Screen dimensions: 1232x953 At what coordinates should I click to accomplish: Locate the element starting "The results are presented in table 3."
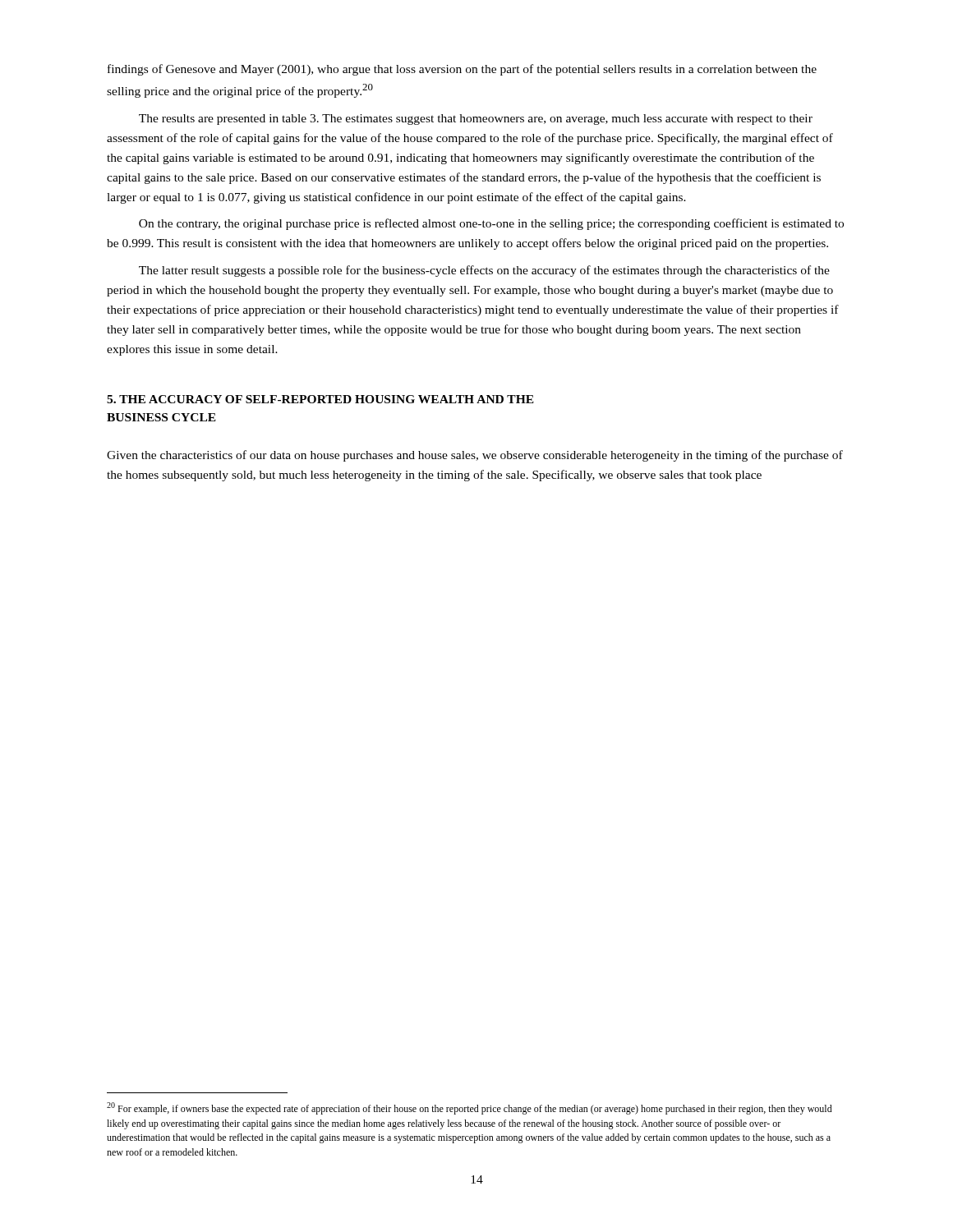point(476,158)
